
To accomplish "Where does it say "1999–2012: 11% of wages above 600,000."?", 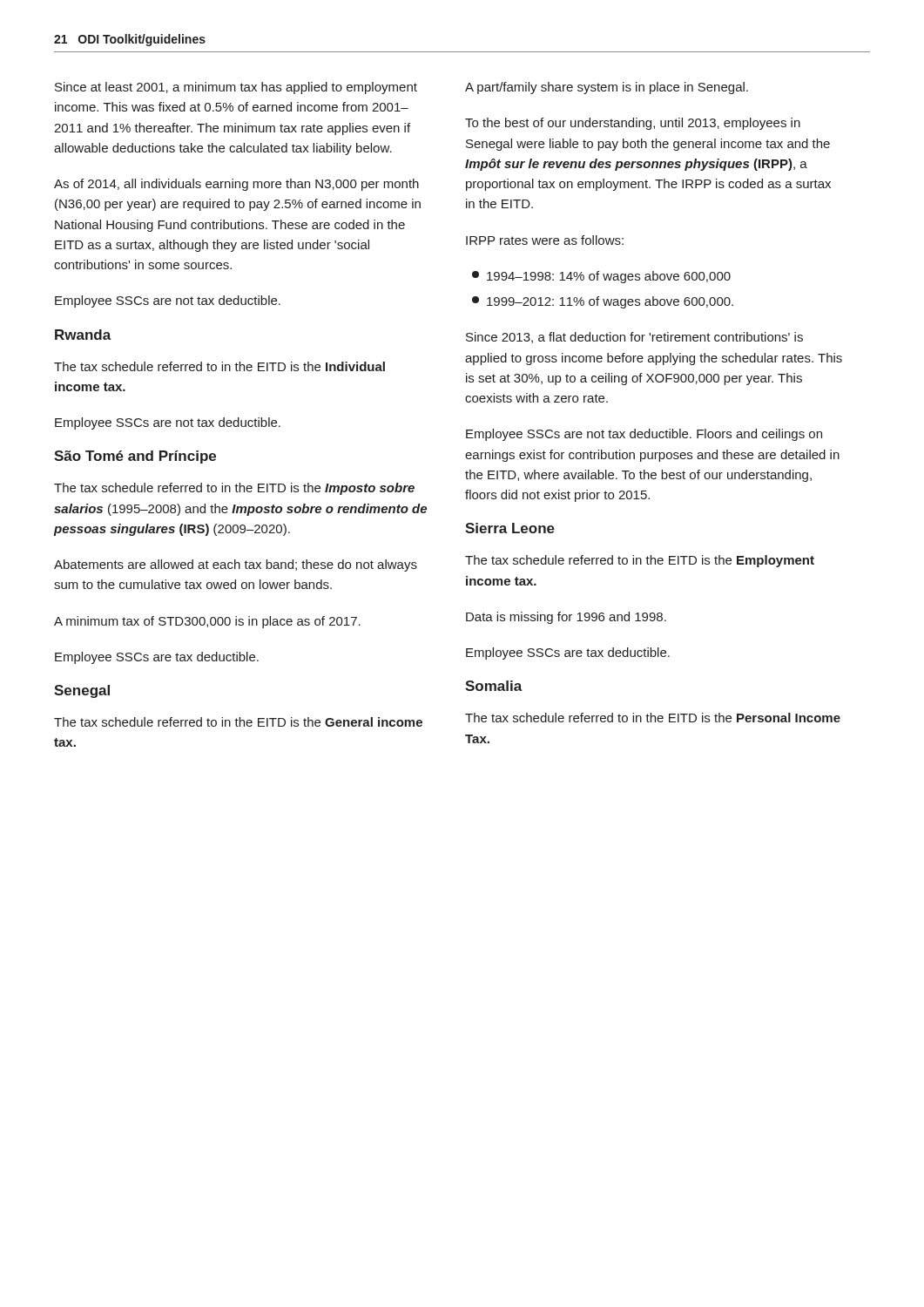I will coord(603,301).
